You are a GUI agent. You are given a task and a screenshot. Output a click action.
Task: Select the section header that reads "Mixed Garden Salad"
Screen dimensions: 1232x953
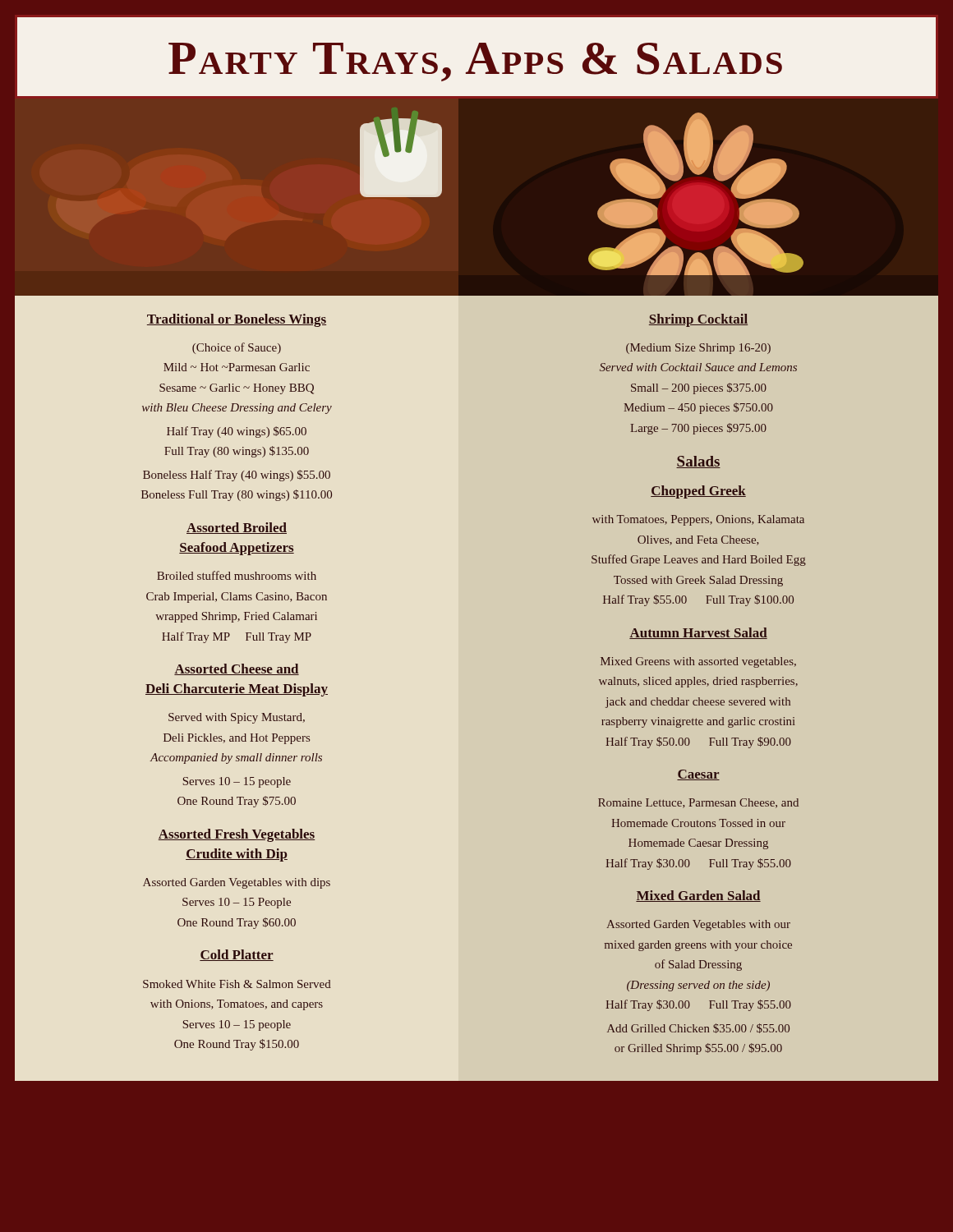(x=698, y=896)
